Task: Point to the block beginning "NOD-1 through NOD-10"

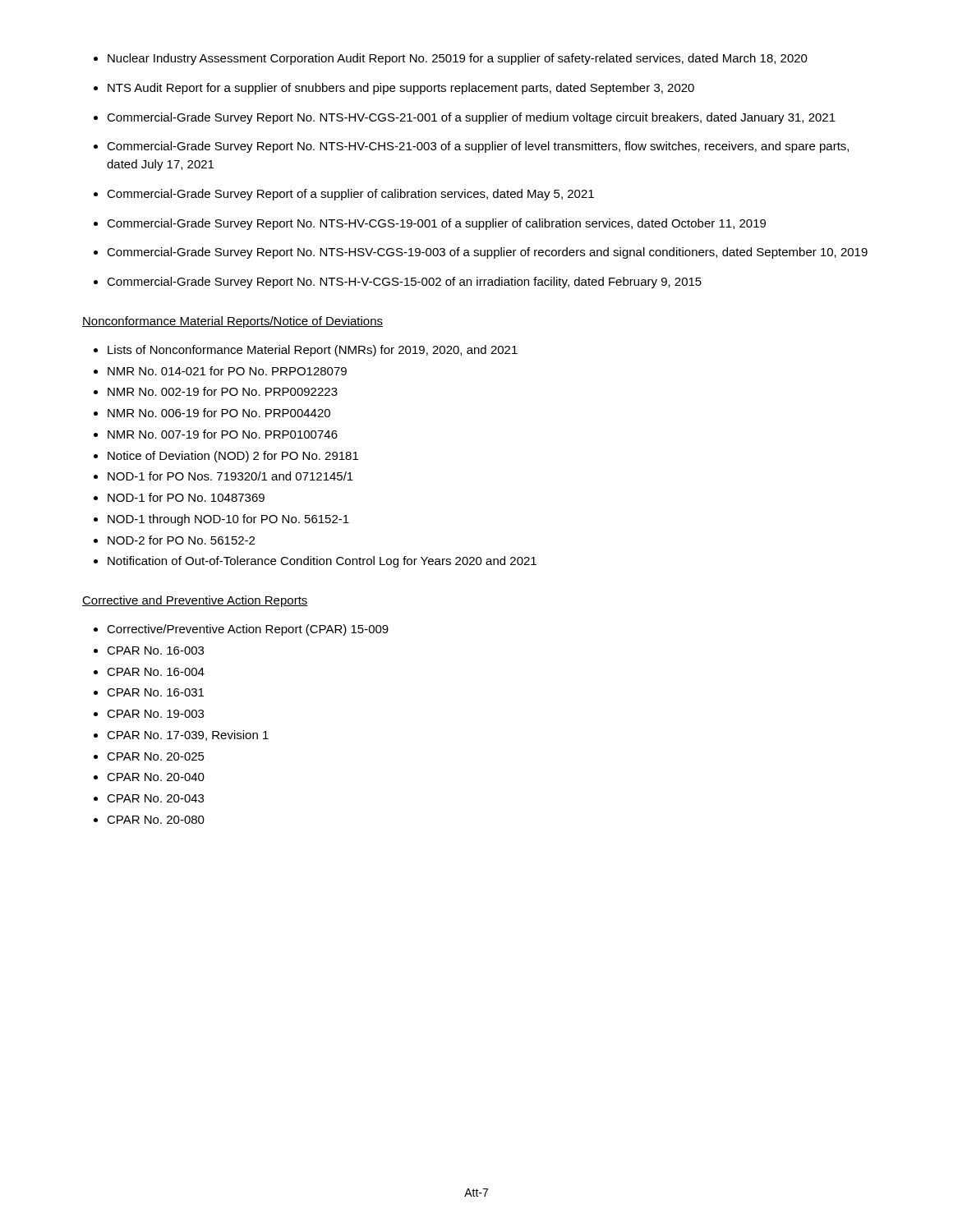Action: pos(228,520)
